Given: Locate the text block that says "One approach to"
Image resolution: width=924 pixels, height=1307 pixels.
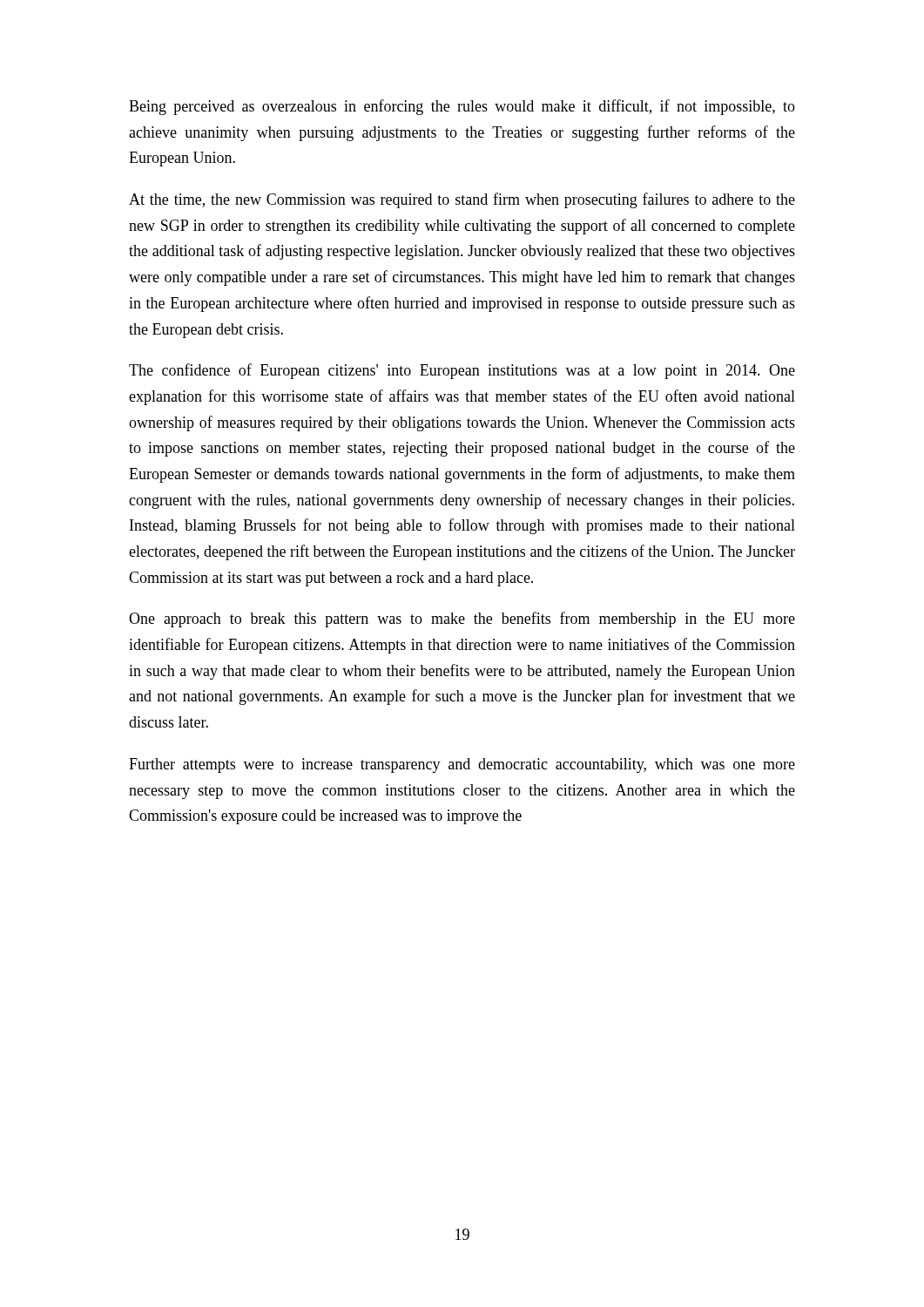Looking at the screenshot, I should point(462,671).
